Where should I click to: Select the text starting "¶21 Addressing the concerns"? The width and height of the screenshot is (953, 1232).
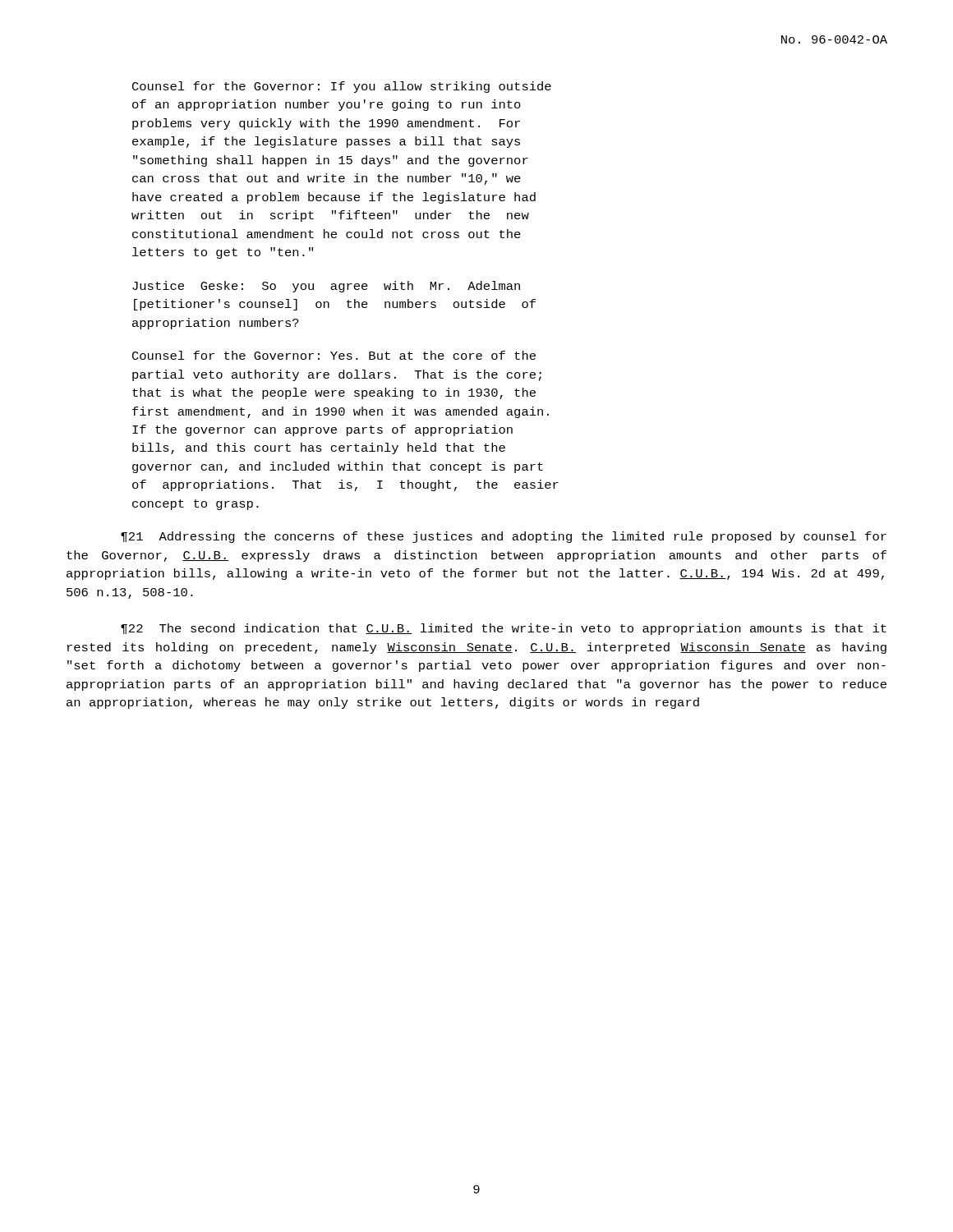tap(476, 565)
